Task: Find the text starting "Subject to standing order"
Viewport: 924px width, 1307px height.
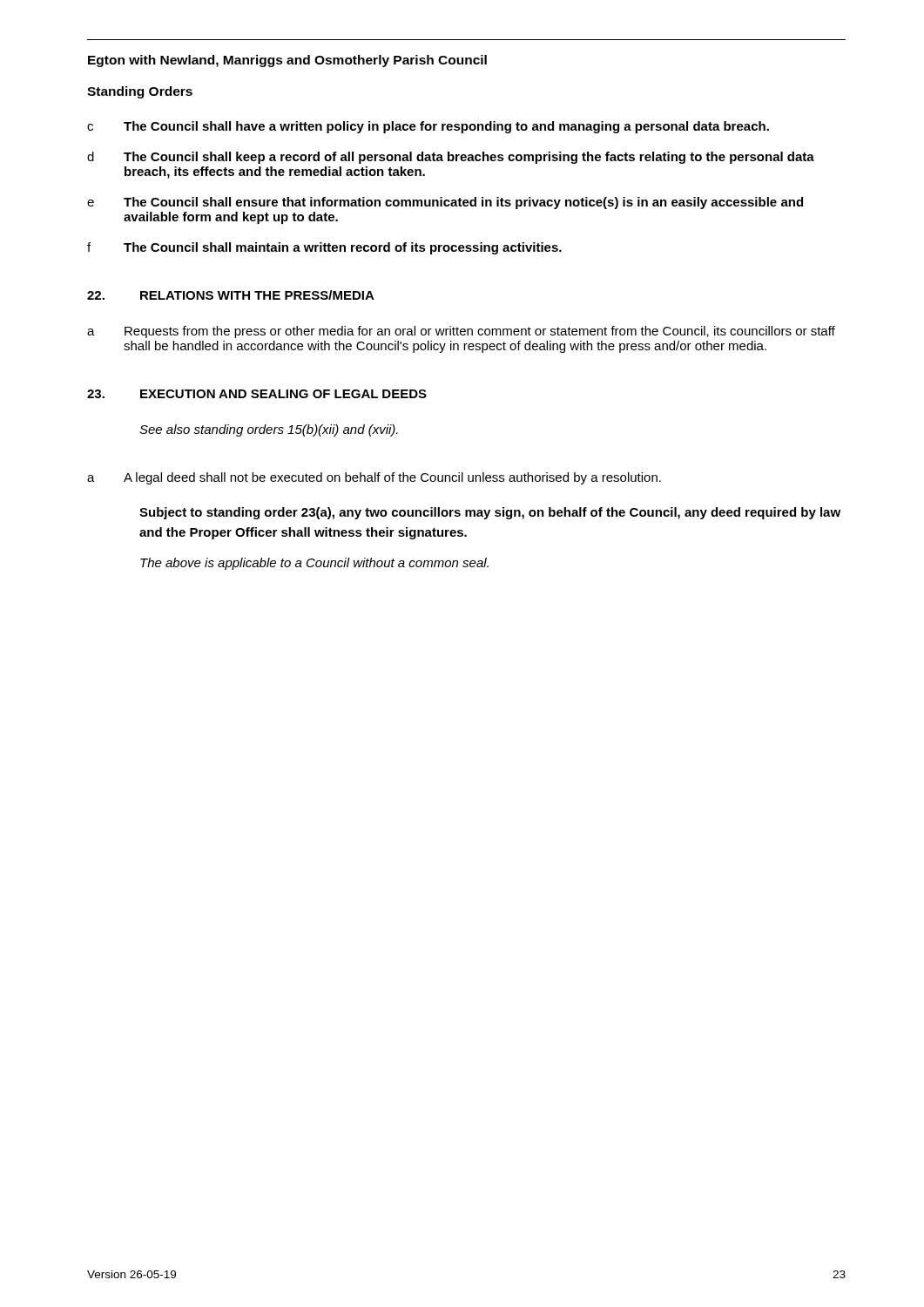Action: (x=490, y=522)
